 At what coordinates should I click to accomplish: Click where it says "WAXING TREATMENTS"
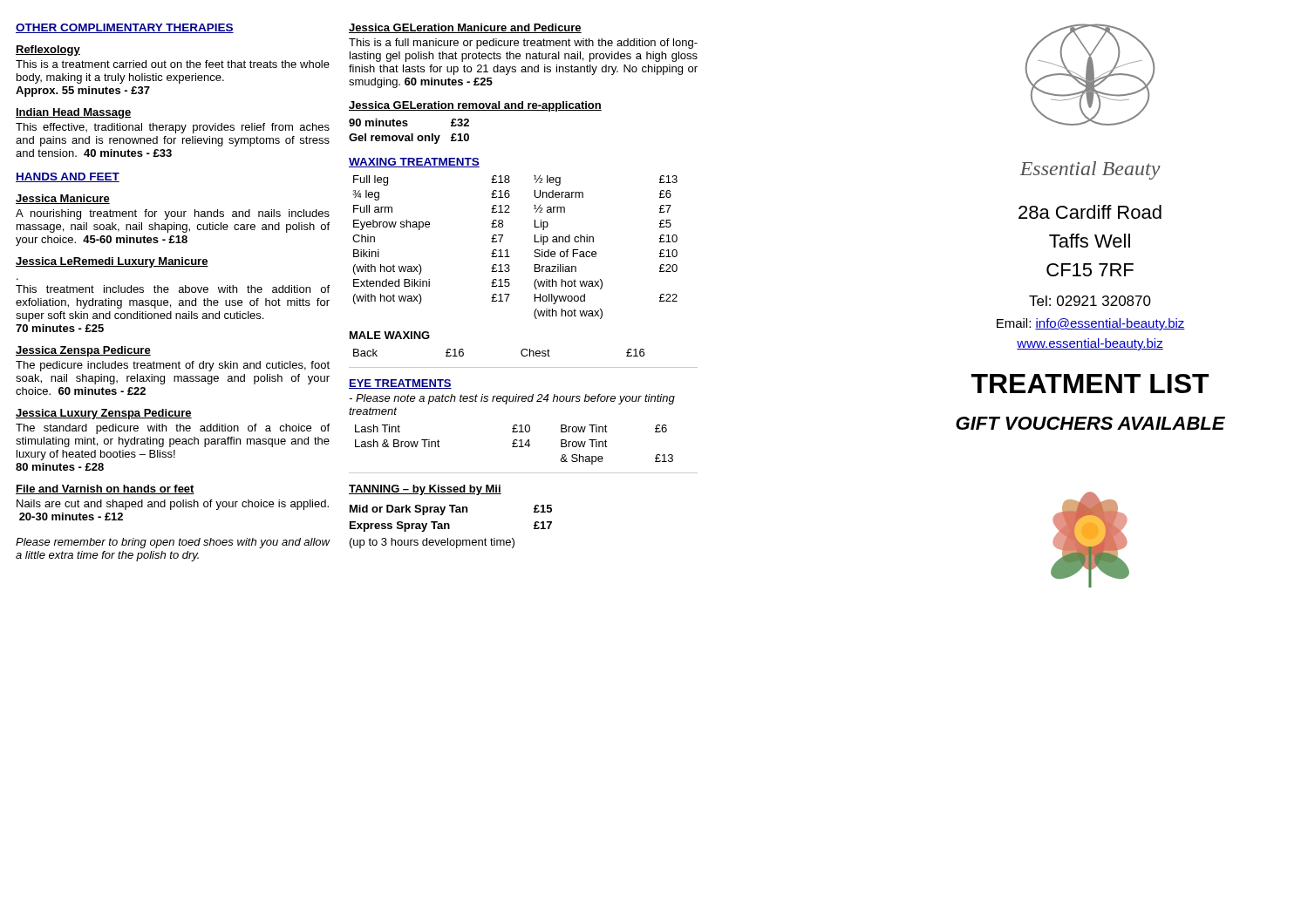(x=414, y=163)
